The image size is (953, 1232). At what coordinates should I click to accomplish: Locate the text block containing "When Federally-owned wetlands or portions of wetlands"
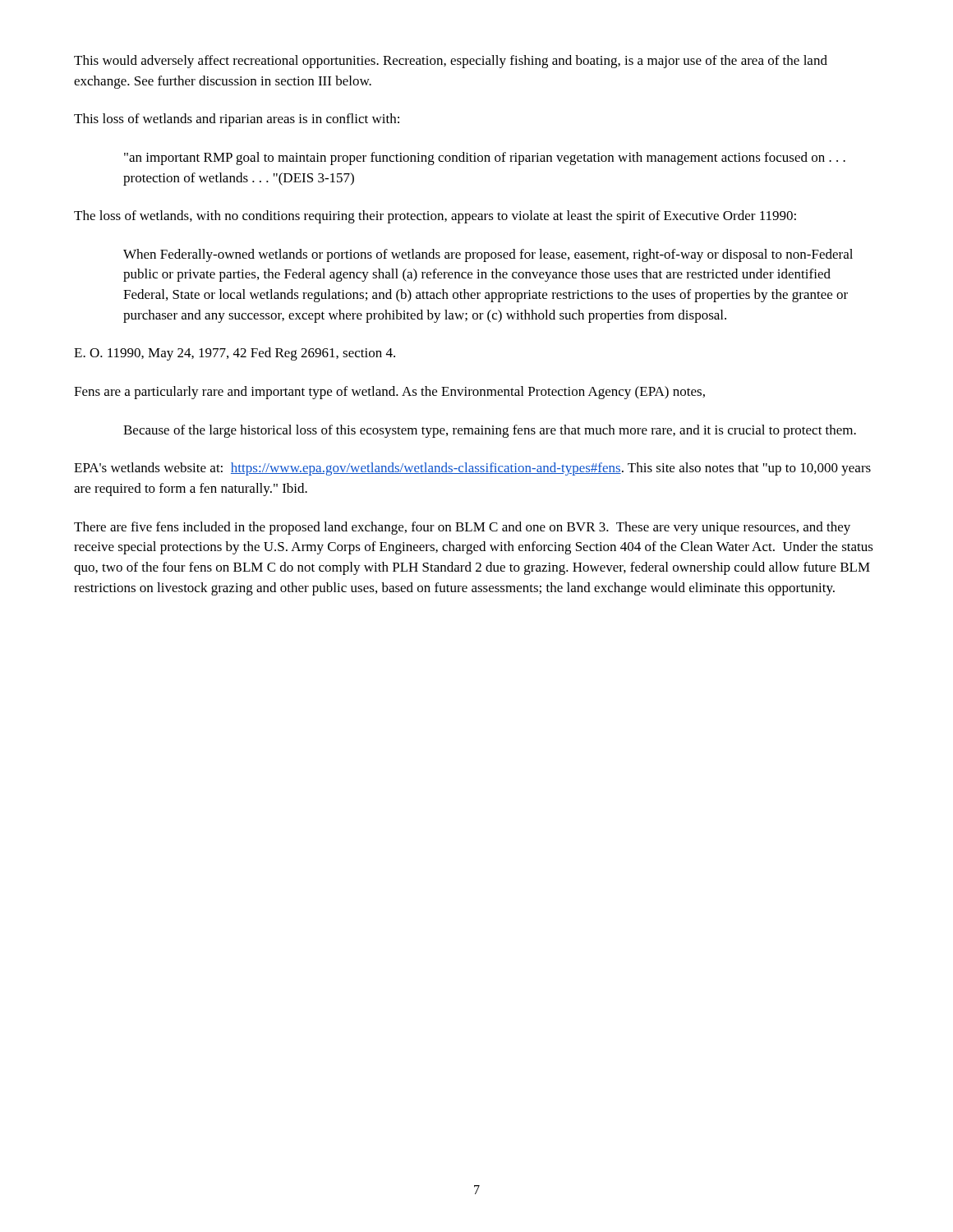tap(488, 284)
